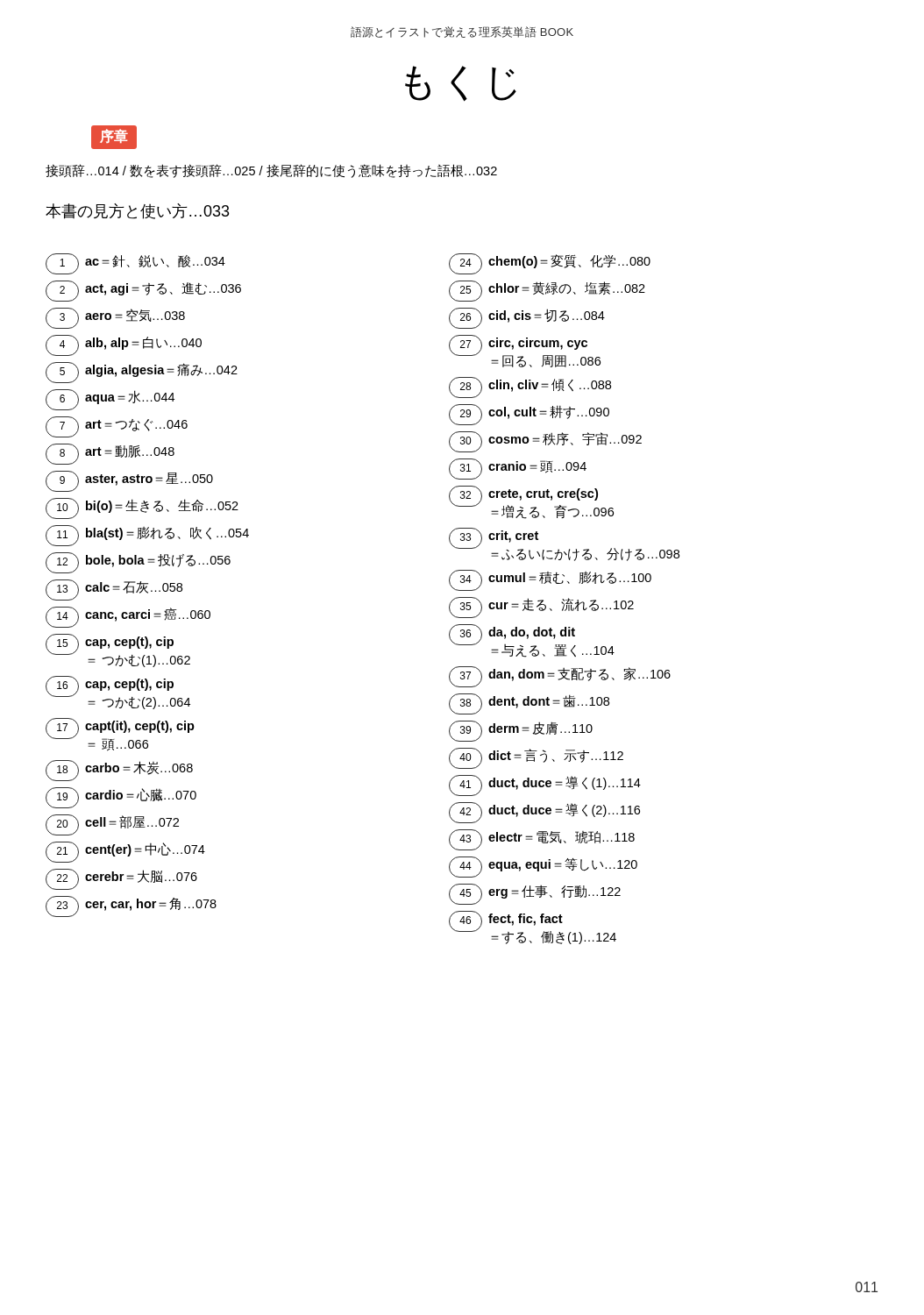924x1315 pixels.
Task: Select the text starting "26 cid, cis＝切る…084"
Action: click(x=527, y=318)
